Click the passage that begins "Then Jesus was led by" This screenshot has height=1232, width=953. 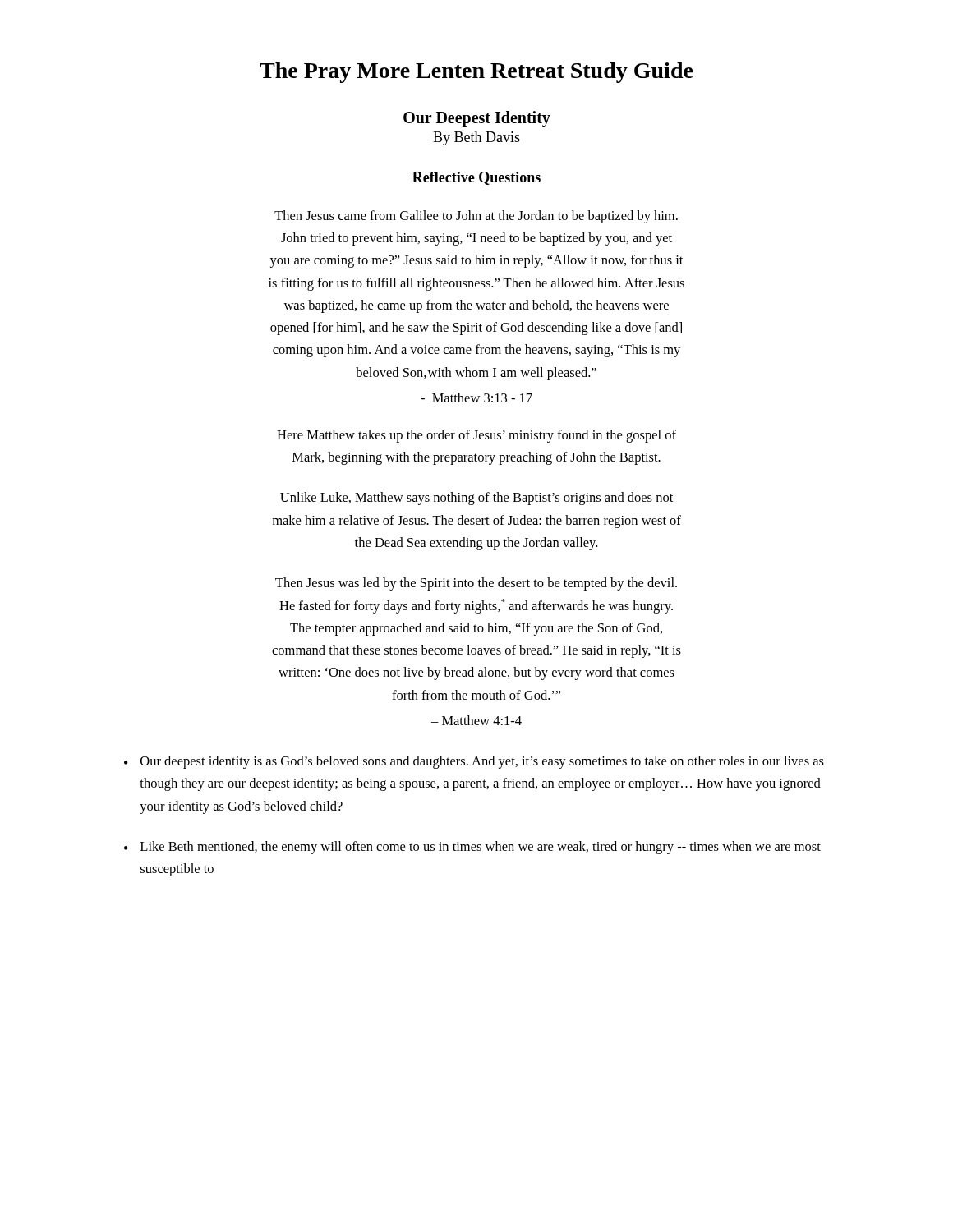click(476, 653)
